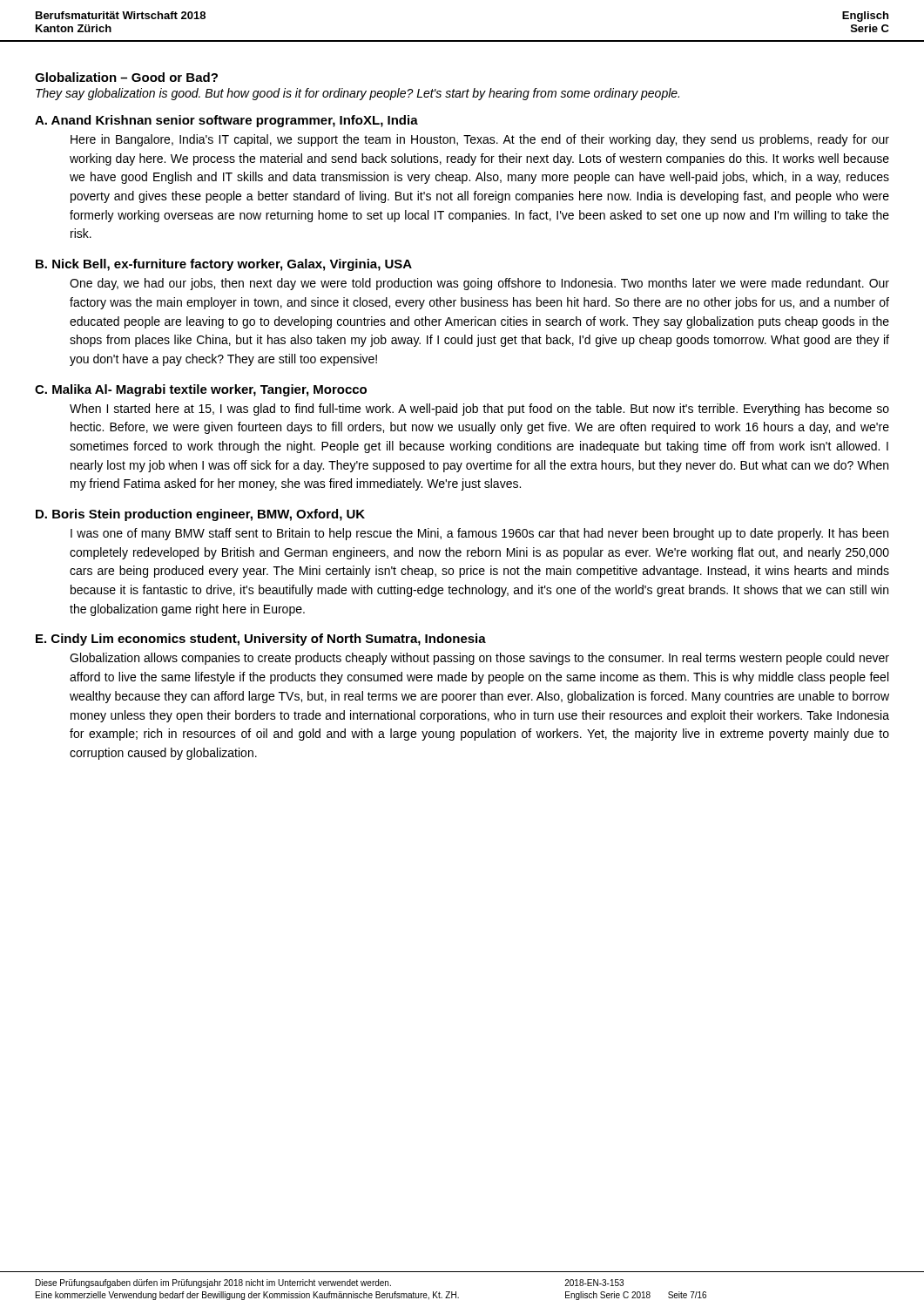Select the text starting "B. Nick Bell, ex-furniture factory worker, Galax,"
Screen dimensions: 1307x924
(x=223, y=264)
